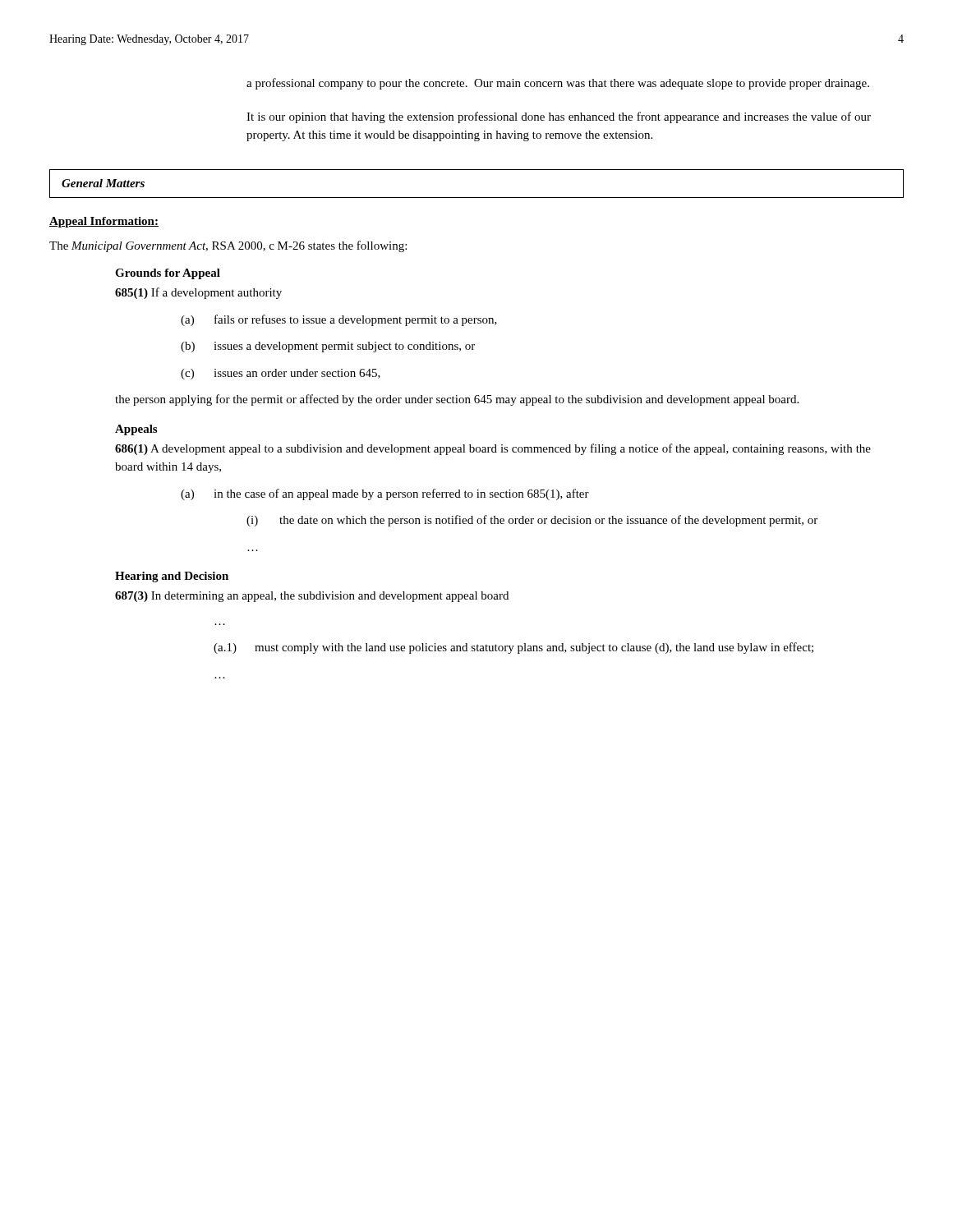
Task: Find the block starting "Appeal Information:"
Action: [x=104, y=221]
